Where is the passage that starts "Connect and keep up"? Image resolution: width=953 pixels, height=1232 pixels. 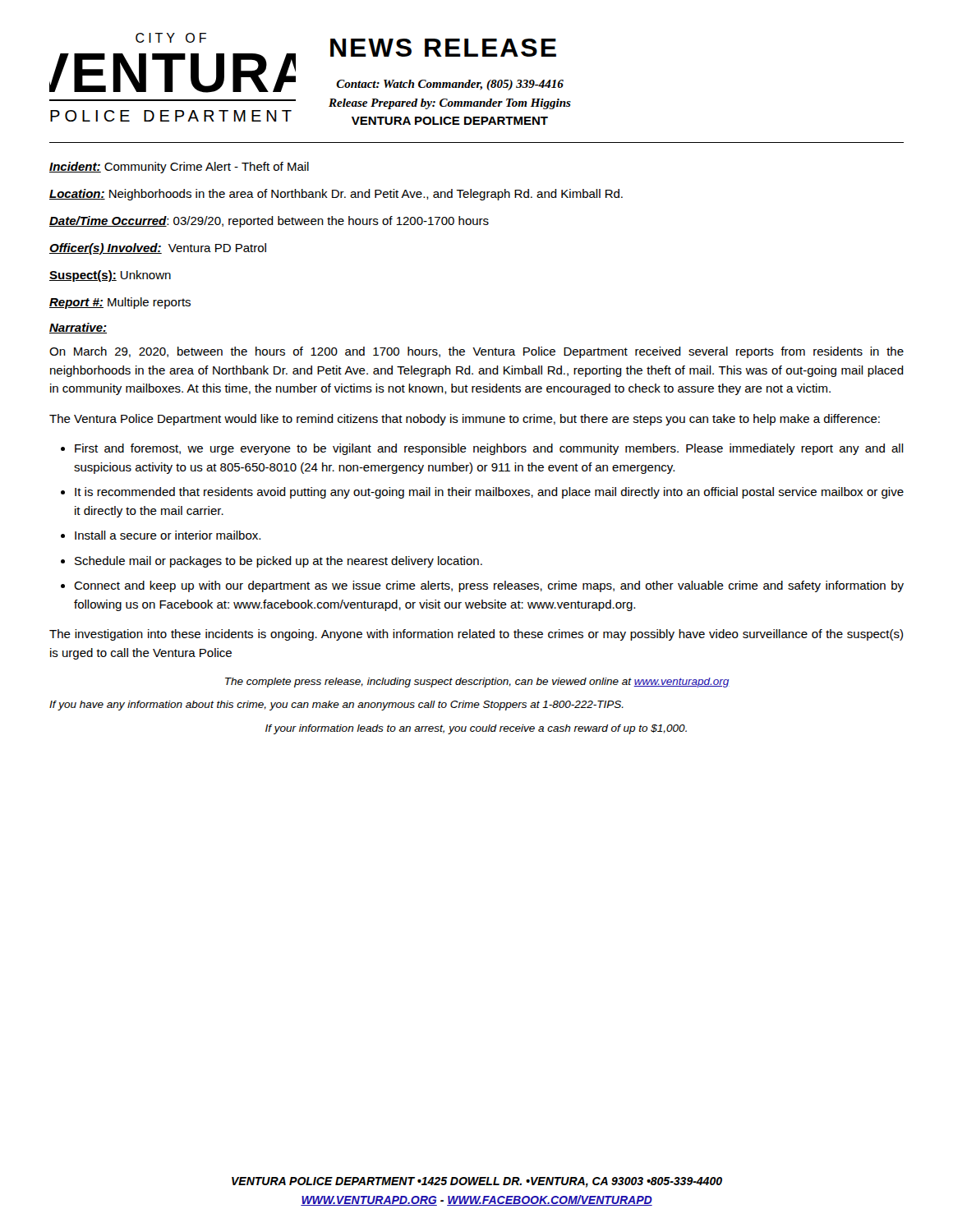[489, 594]
